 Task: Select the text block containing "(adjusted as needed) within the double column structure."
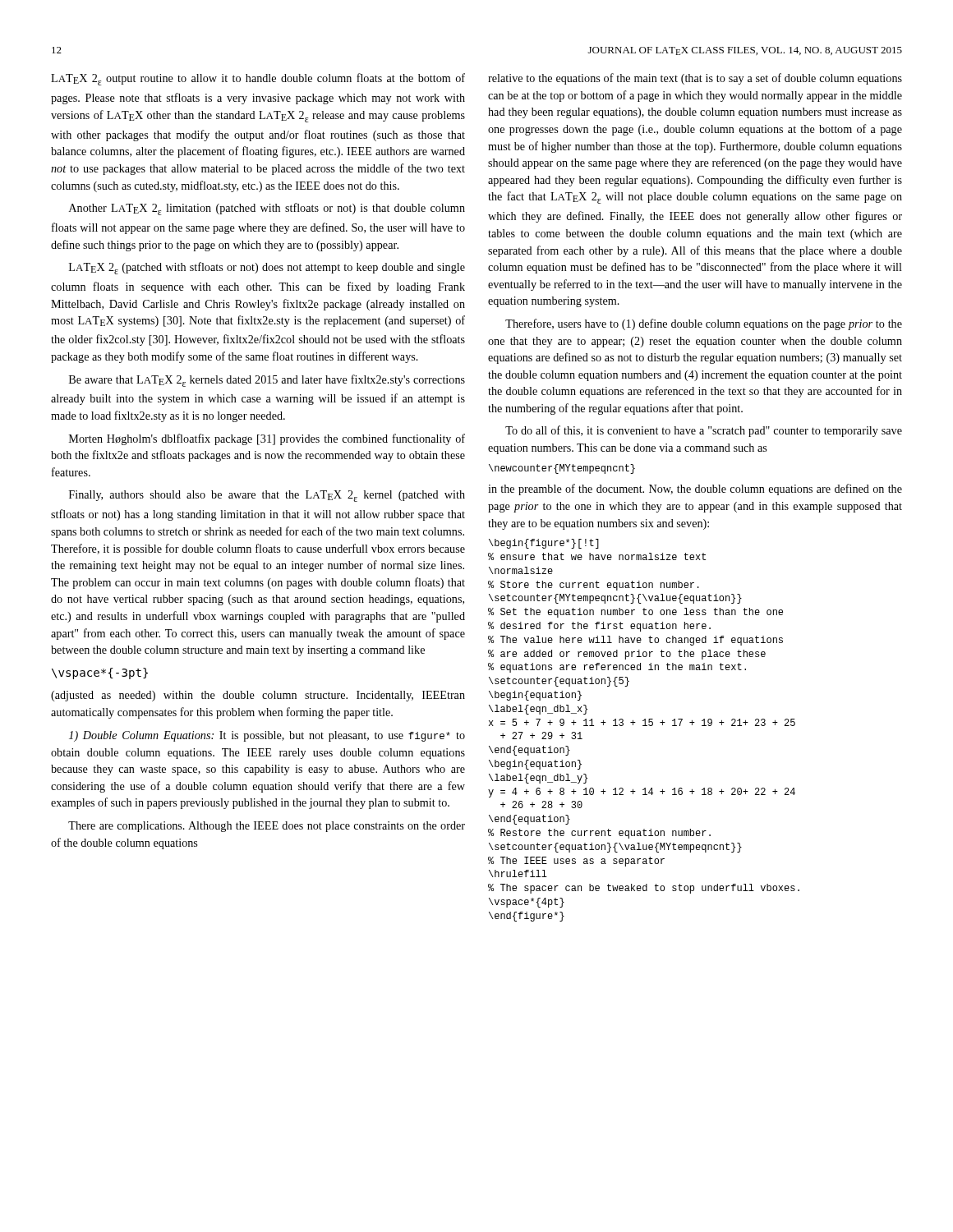coord(258,704)
